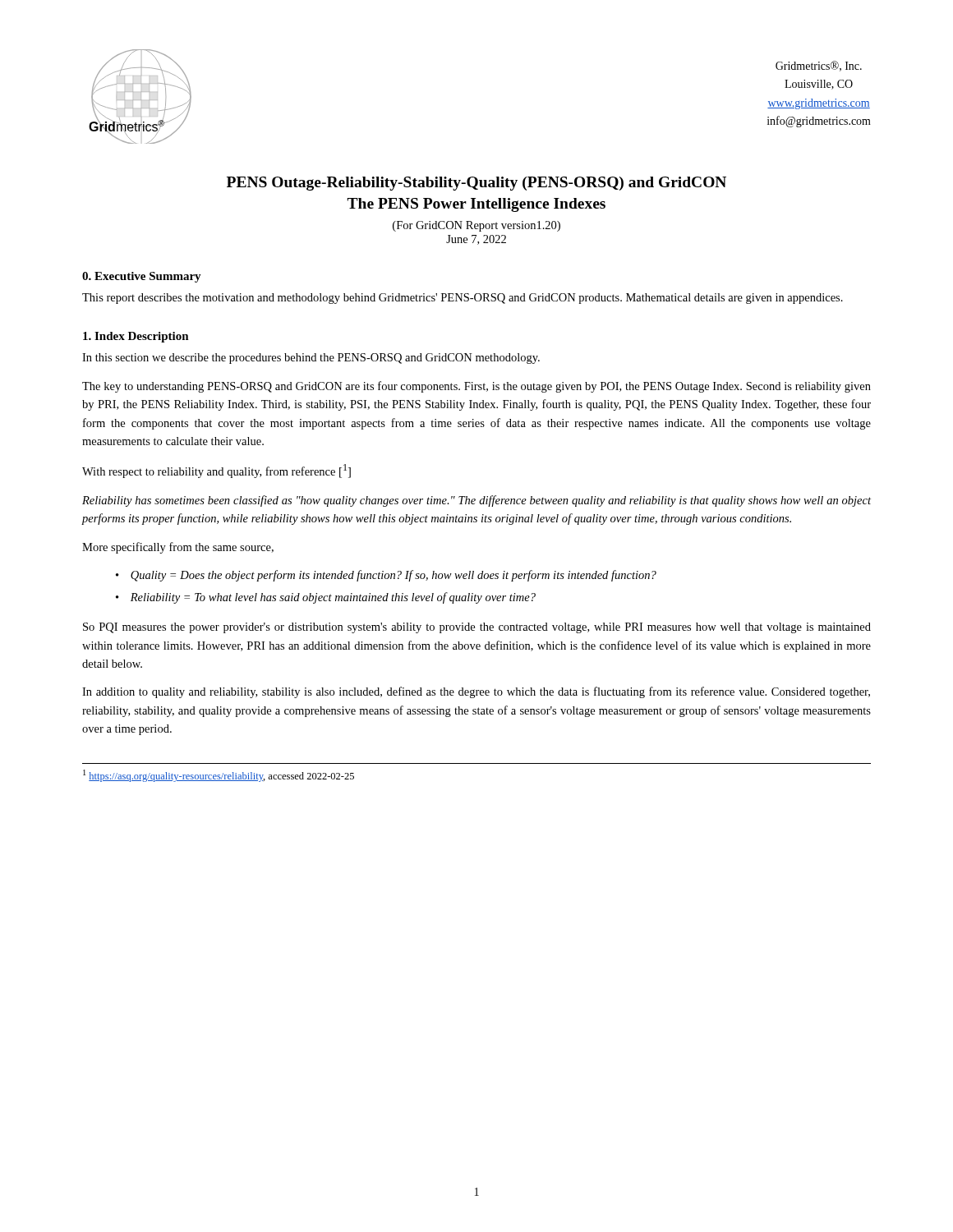Where is the passage that starts "So PQI measures the power"?
This screenshot has width=953, height=1232.
[476, 645]
